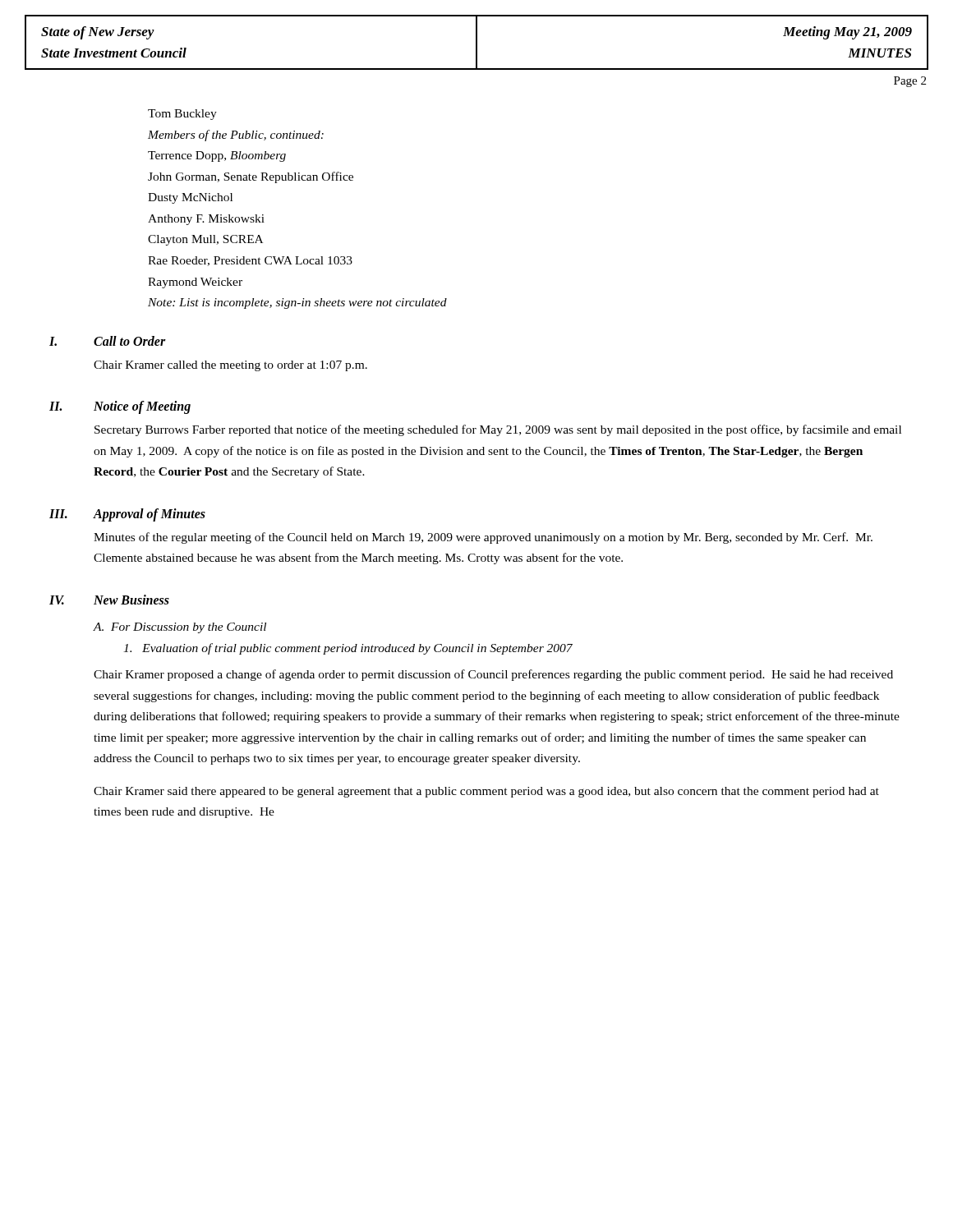Where is the passage that starts "Chair Kramer proposed a change"?
Image resolution: width=953 pixels, height=1232 pixels.
click(x=497, y=716)
